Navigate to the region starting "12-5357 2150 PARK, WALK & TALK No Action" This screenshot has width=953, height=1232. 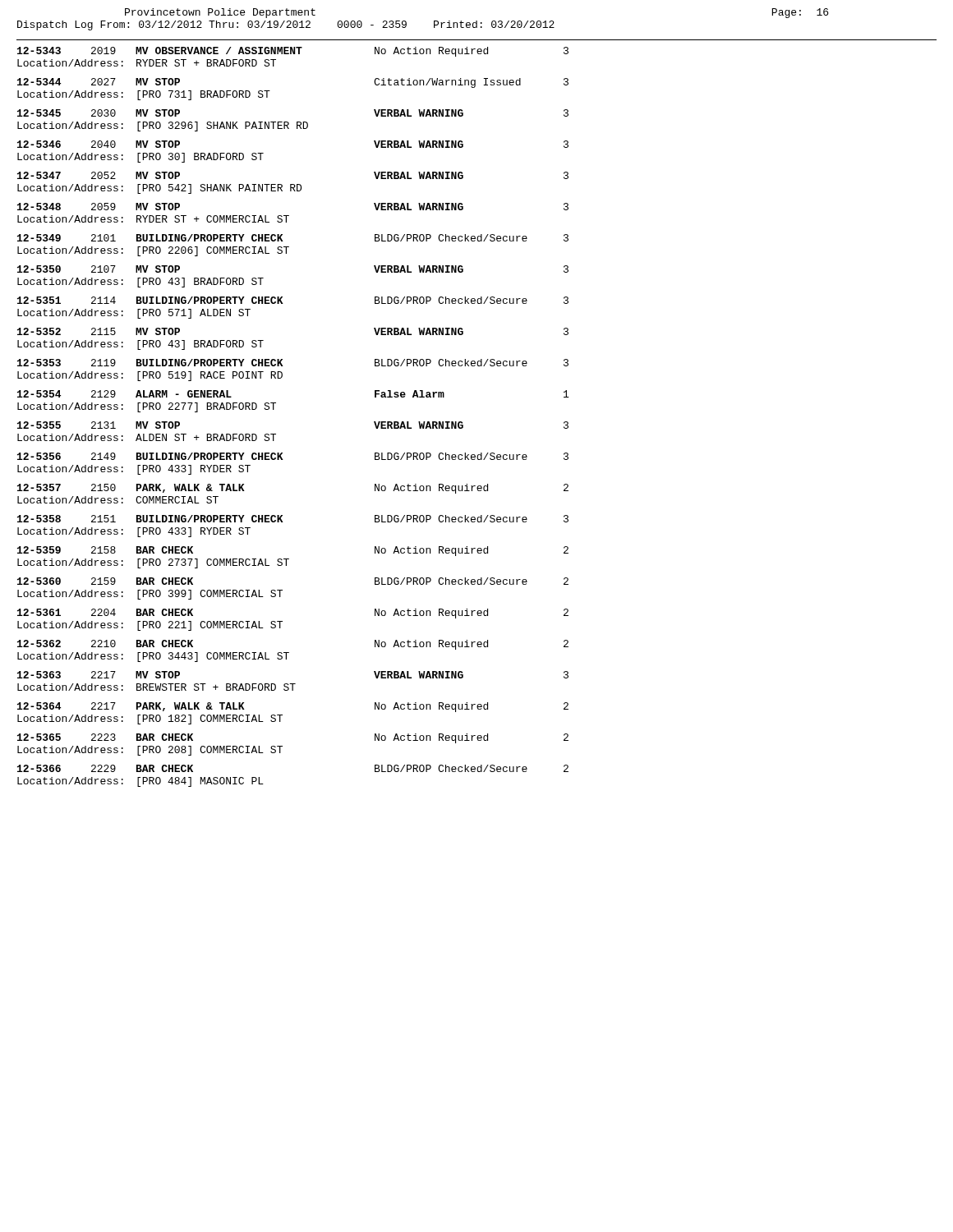[x=476, y=494]
